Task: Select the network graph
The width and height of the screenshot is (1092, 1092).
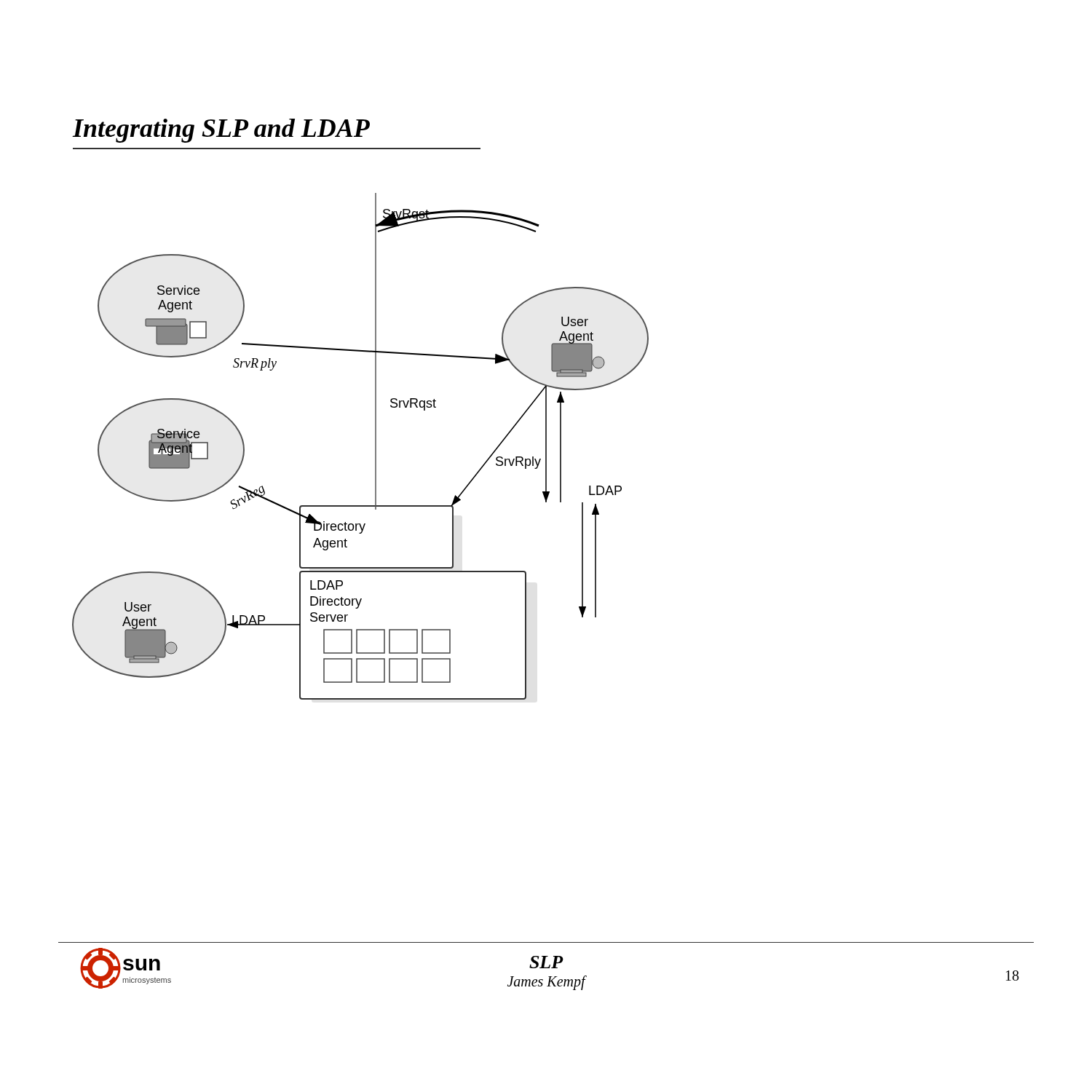Action: pos(426,448)
